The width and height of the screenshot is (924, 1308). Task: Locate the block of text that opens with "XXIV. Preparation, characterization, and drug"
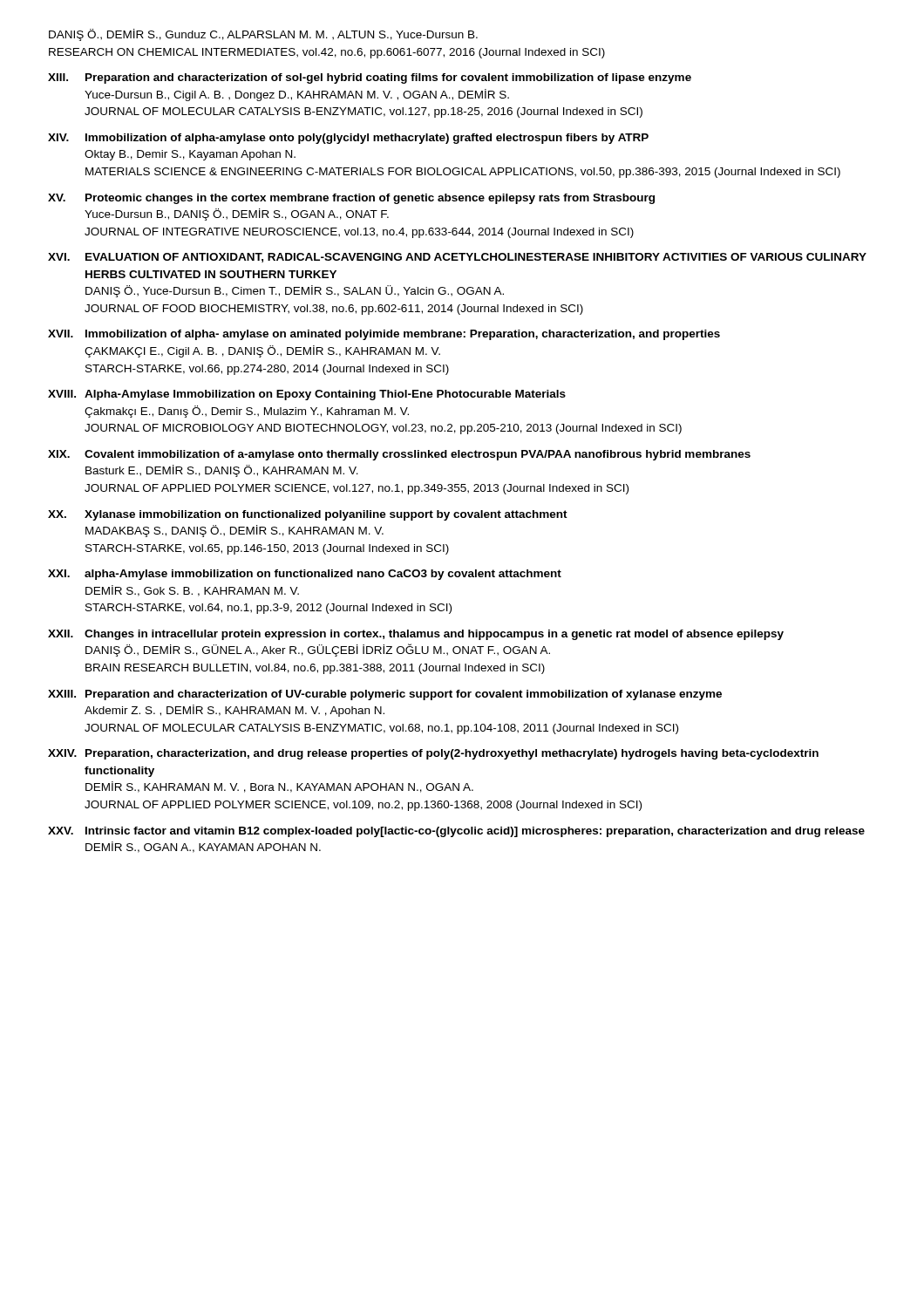[x=462, y=779]
